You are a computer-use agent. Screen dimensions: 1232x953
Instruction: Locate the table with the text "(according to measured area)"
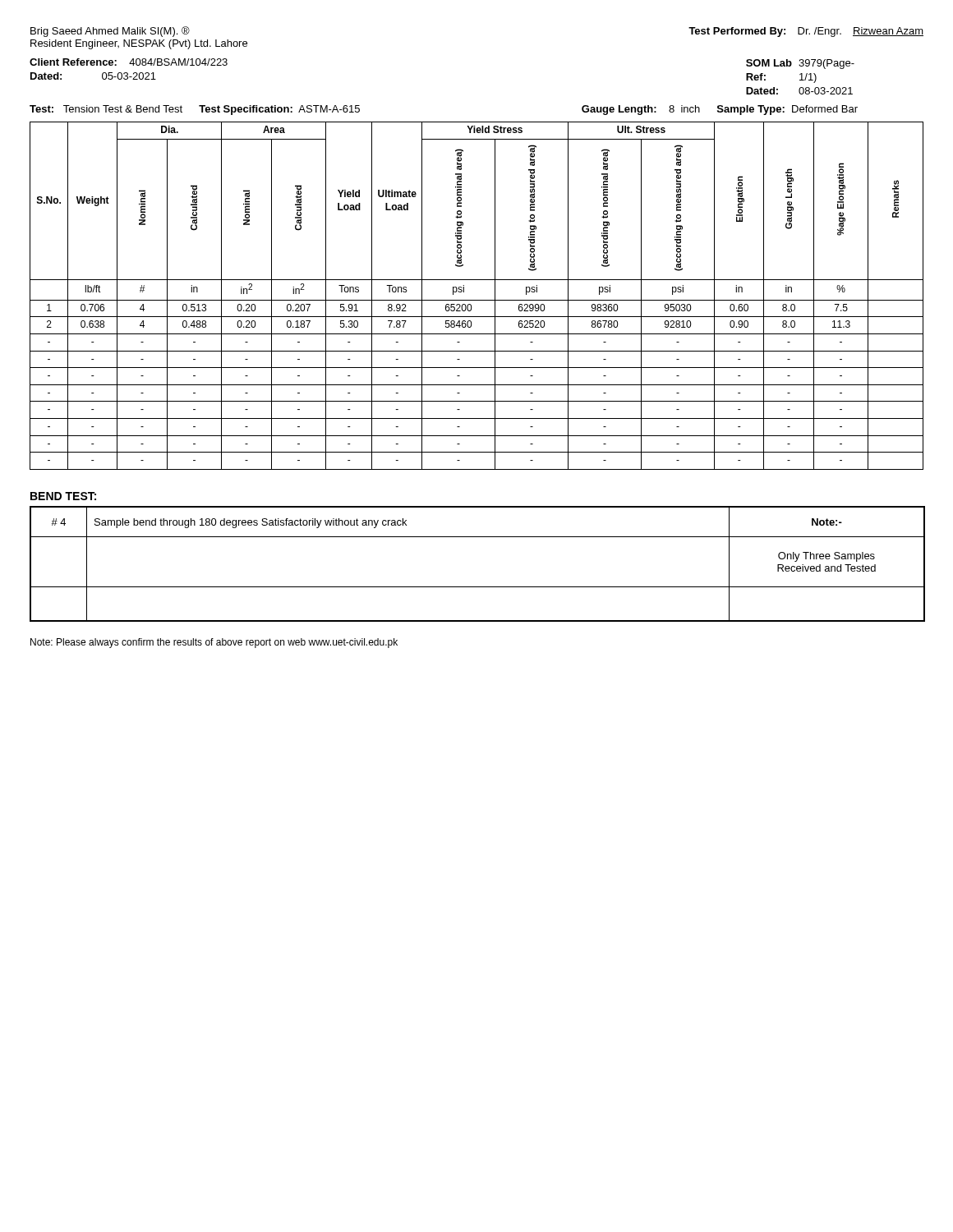coord(476,296)
